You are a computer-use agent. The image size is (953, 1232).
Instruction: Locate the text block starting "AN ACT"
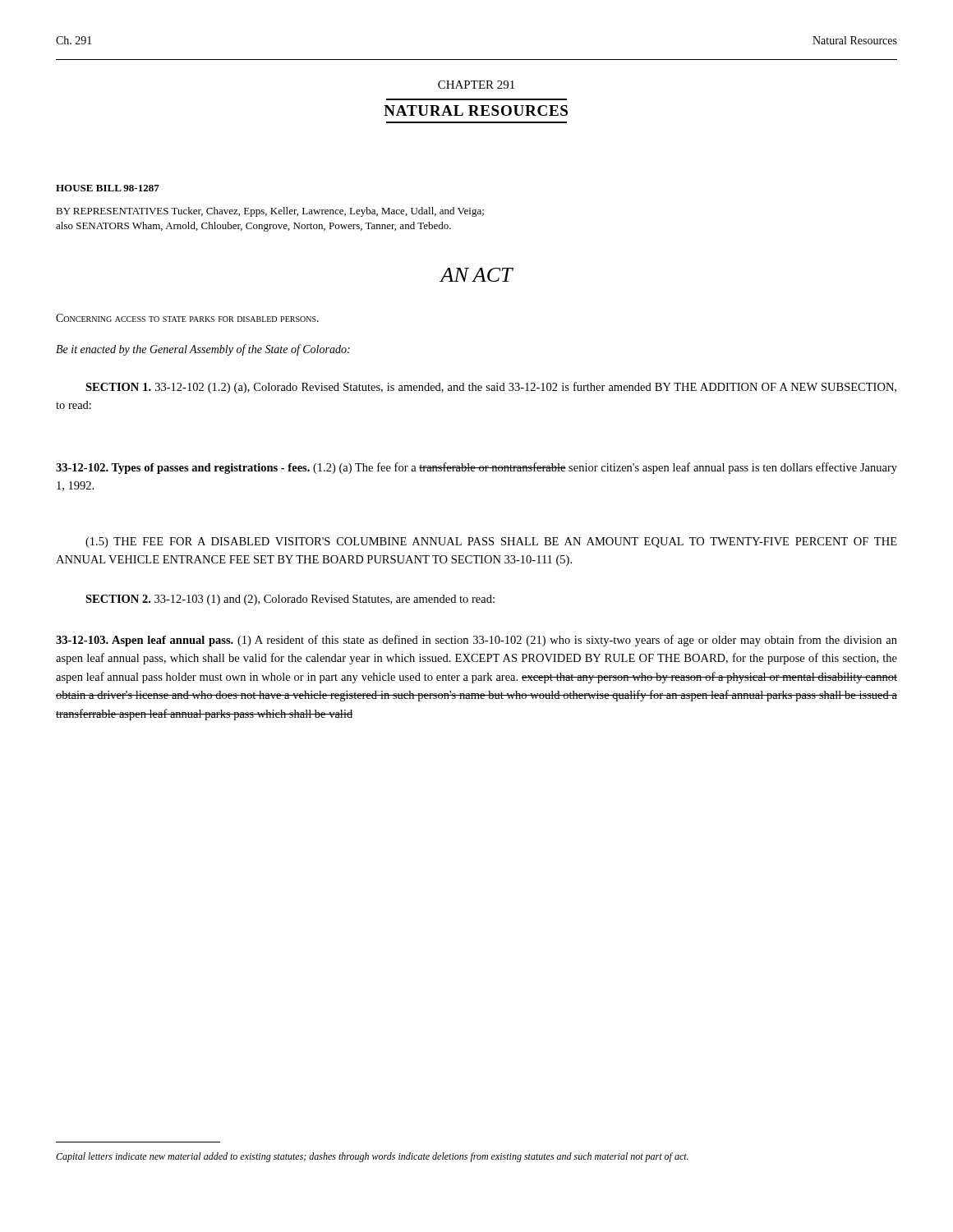[476, 275]
